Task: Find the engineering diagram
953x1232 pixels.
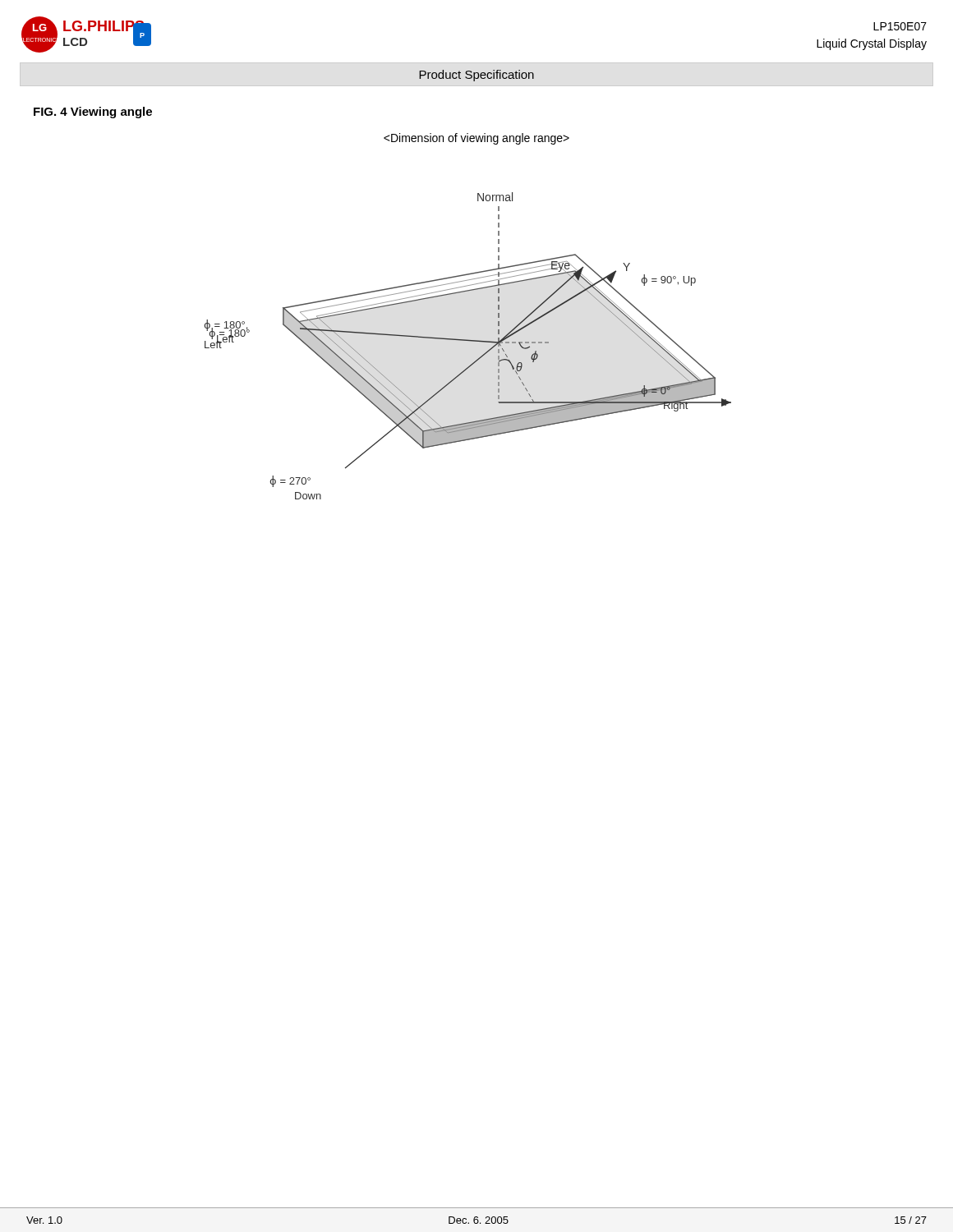Action: tap(476, 345)
